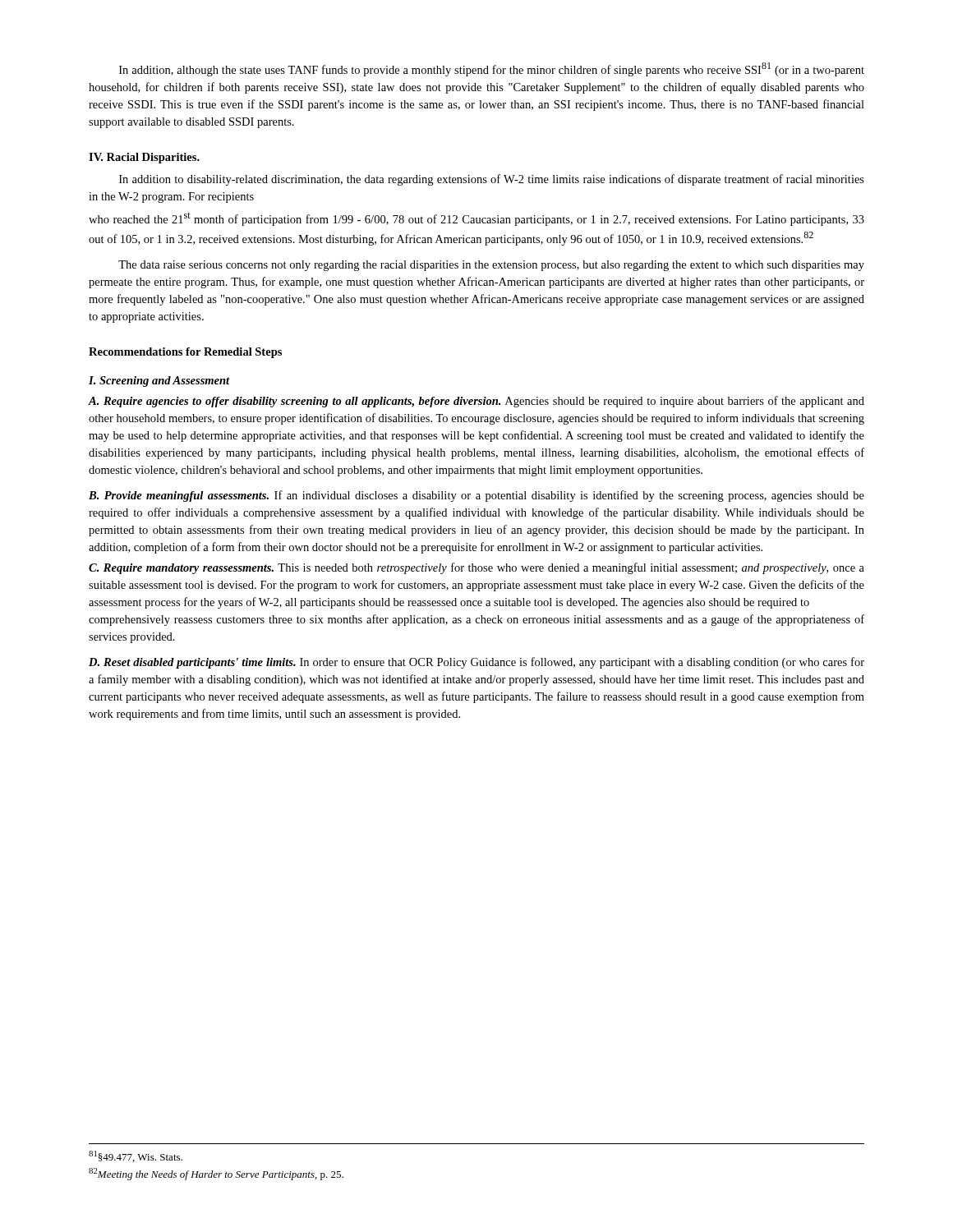Where is the passage that starts "In addition, although the state uses TANF"?
The width and height of the screenshot is (953, 1232).
(x=476, y=95)
